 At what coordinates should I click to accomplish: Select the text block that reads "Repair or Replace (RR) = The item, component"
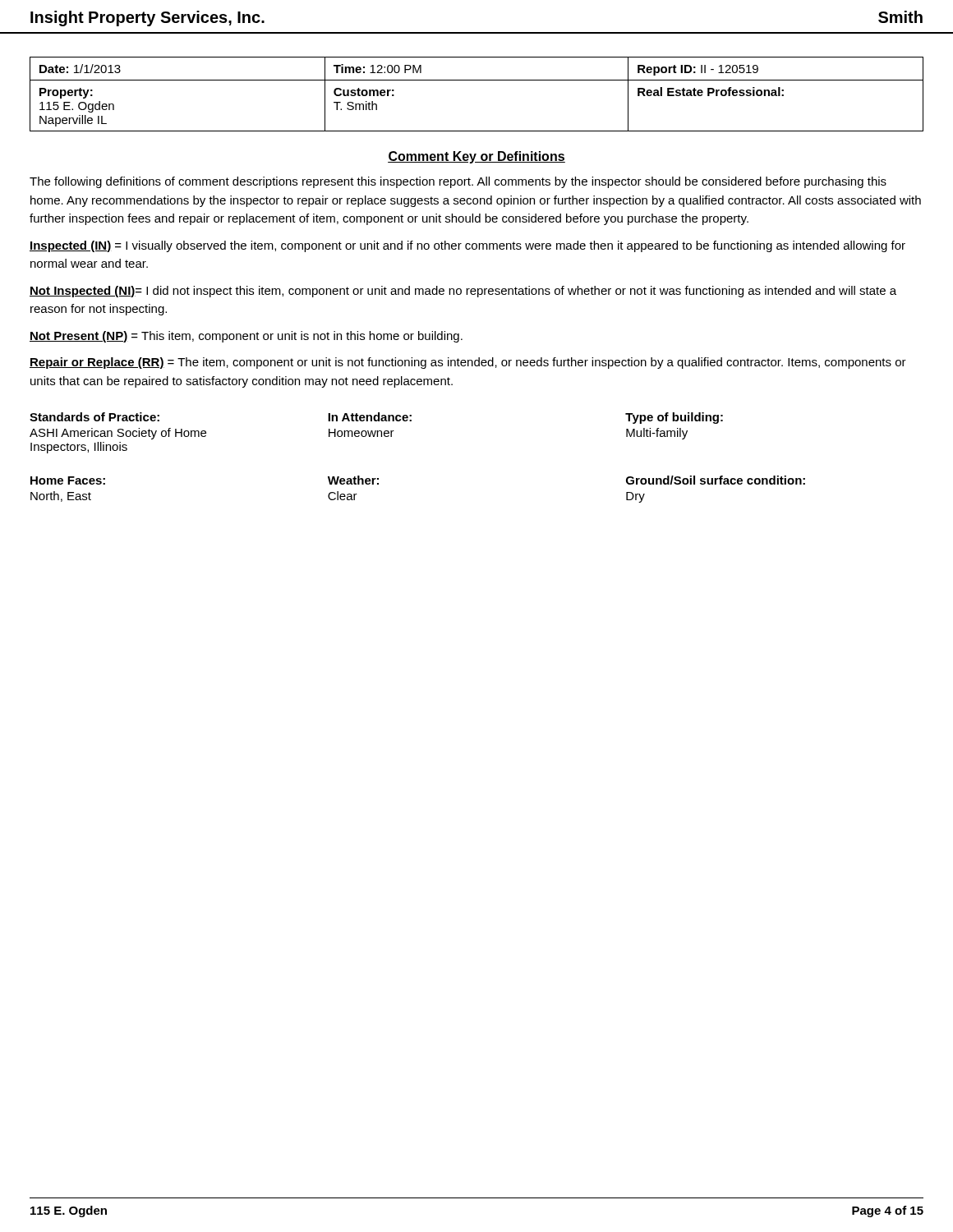pyautogui.click(x=468, y=371)
